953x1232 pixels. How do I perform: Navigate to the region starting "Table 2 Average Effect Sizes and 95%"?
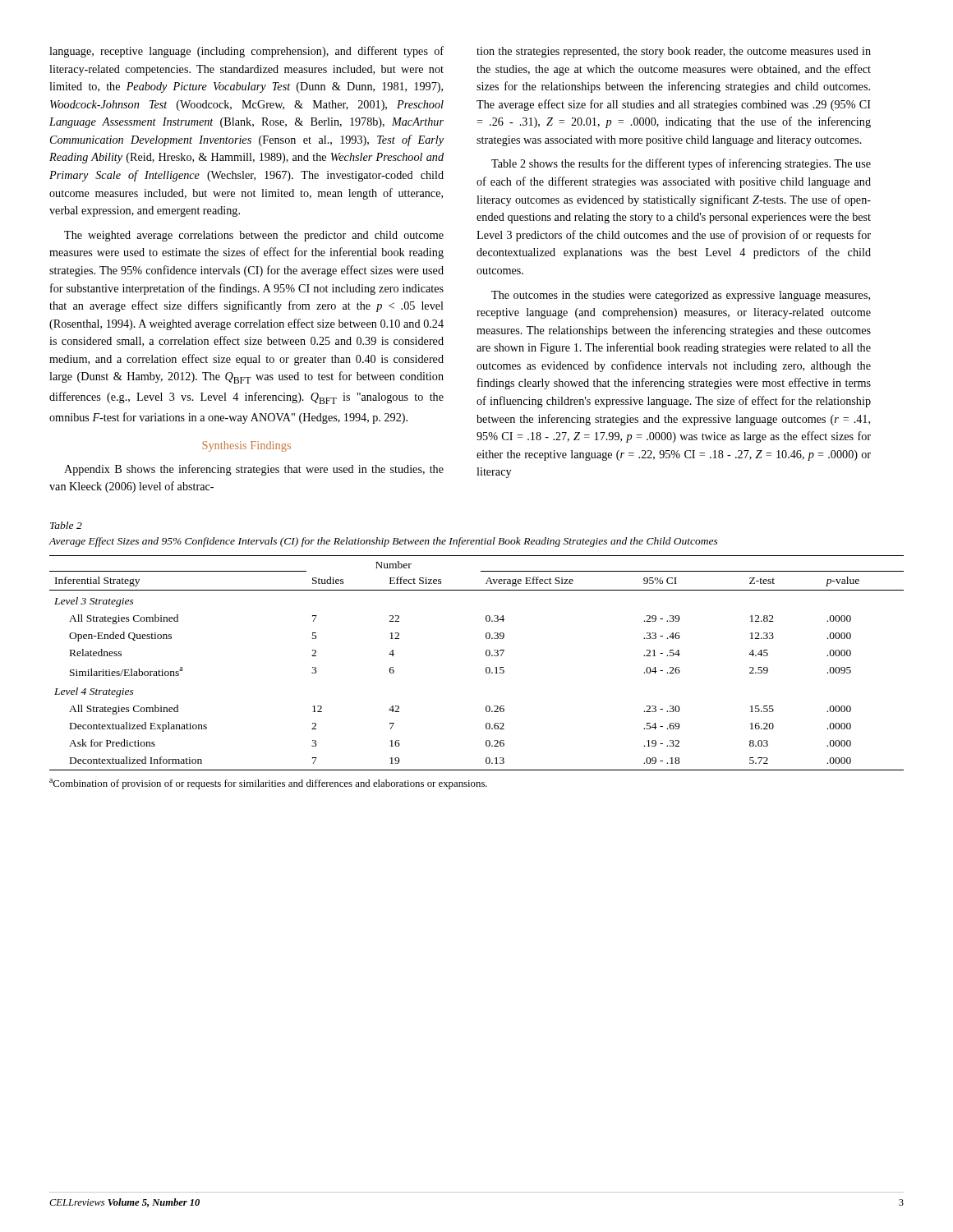tap(384, 533)
